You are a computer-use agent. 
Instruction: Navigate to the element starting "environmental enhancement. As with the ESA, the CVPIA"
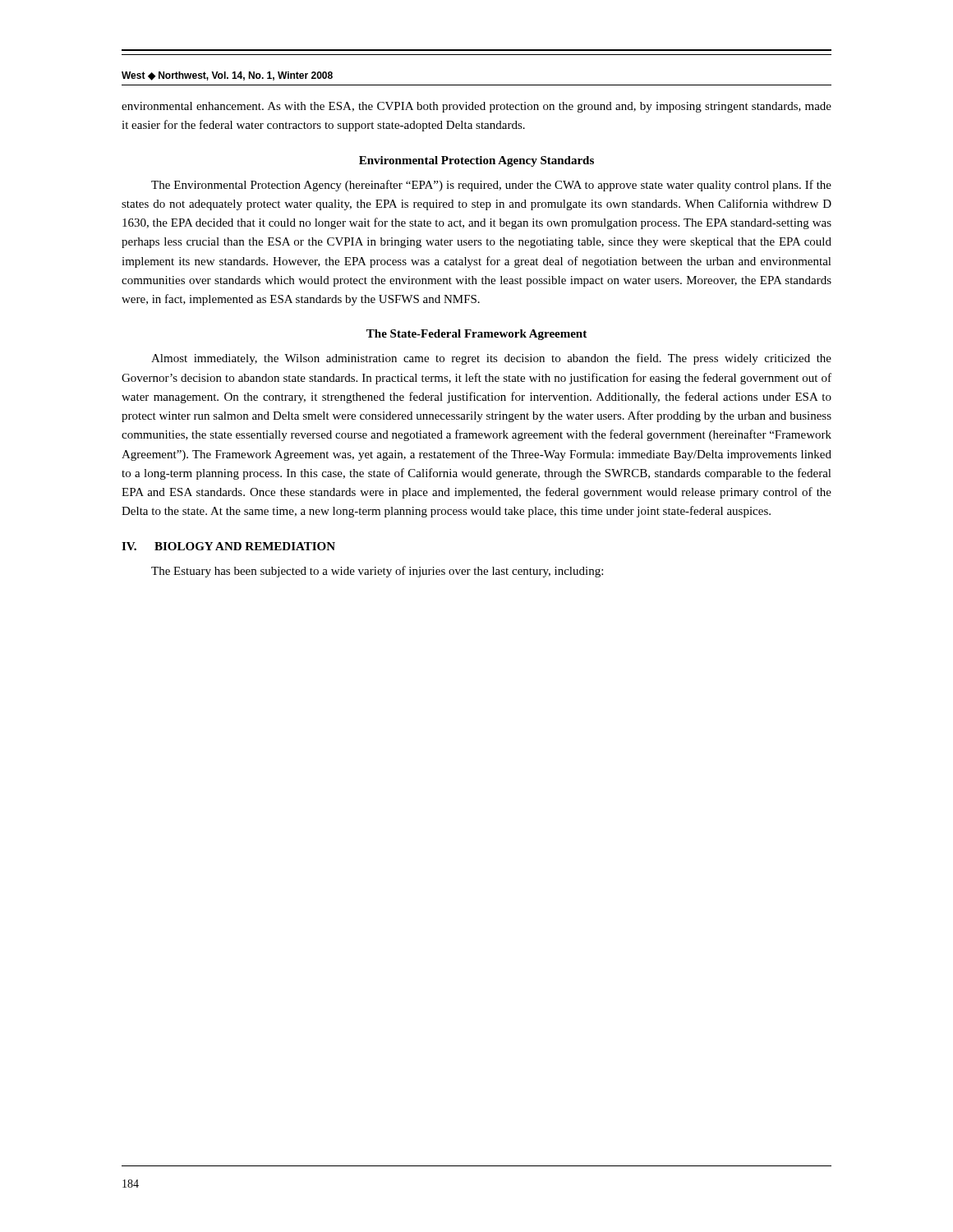tap(476, 116)
